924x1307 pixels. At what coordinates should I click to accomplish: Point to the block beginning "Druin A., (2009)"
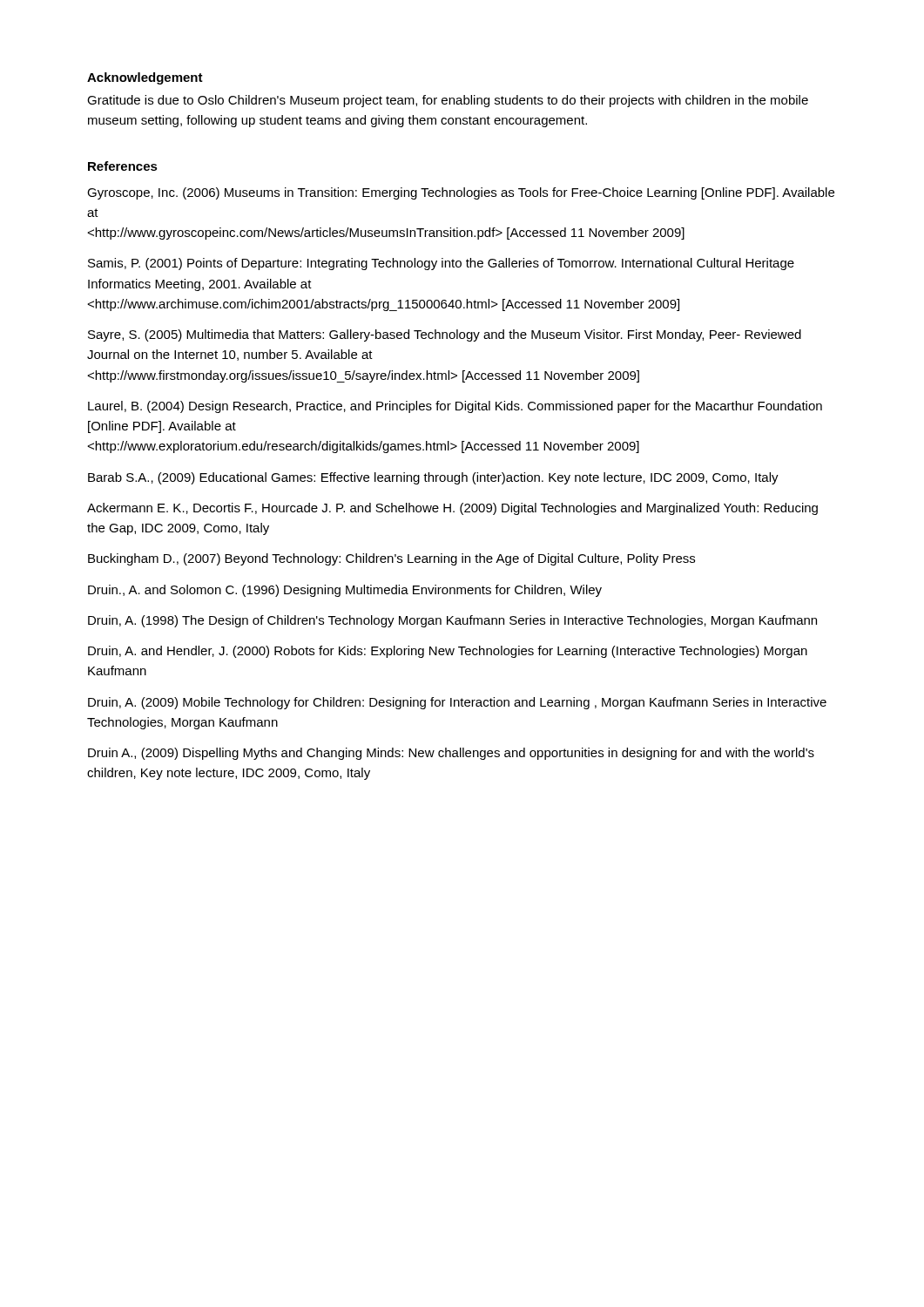point(451,763)
